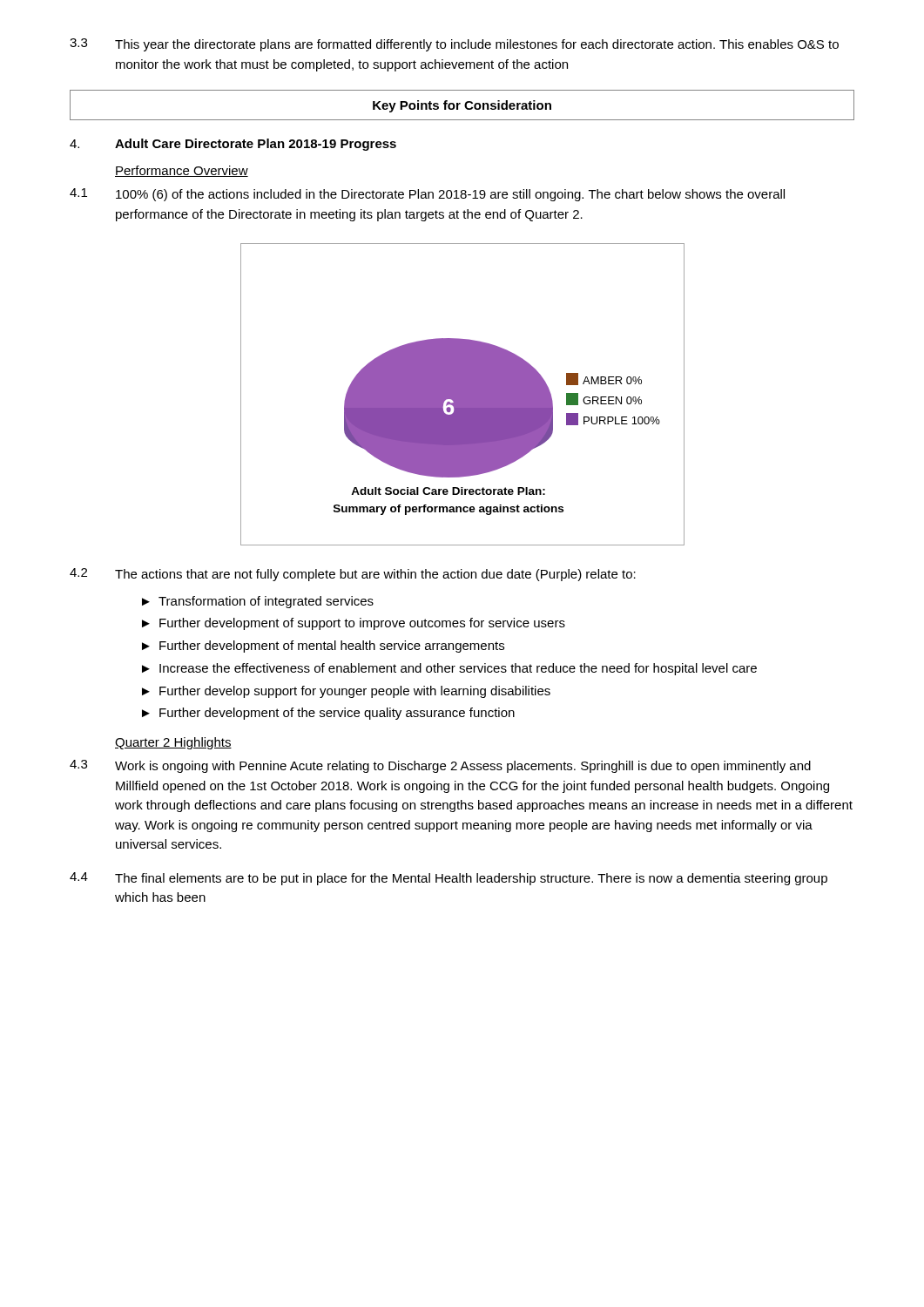Locate the region starting "Quarter 2 Highlights"
The image size is (924, 1307).
[173, 742]
